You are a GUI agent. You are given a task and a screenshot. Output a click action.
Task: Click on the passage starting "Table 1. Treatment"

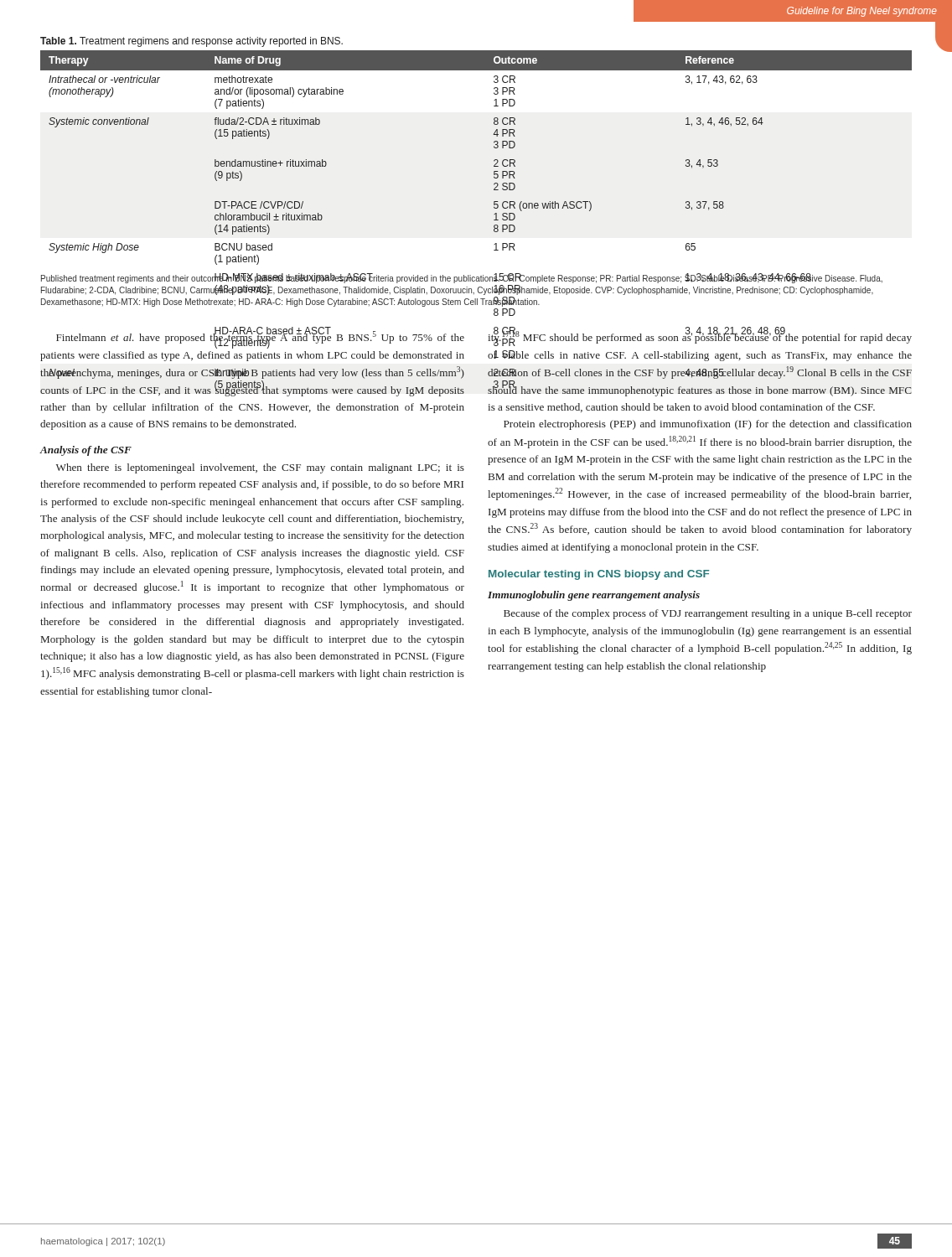192,41
